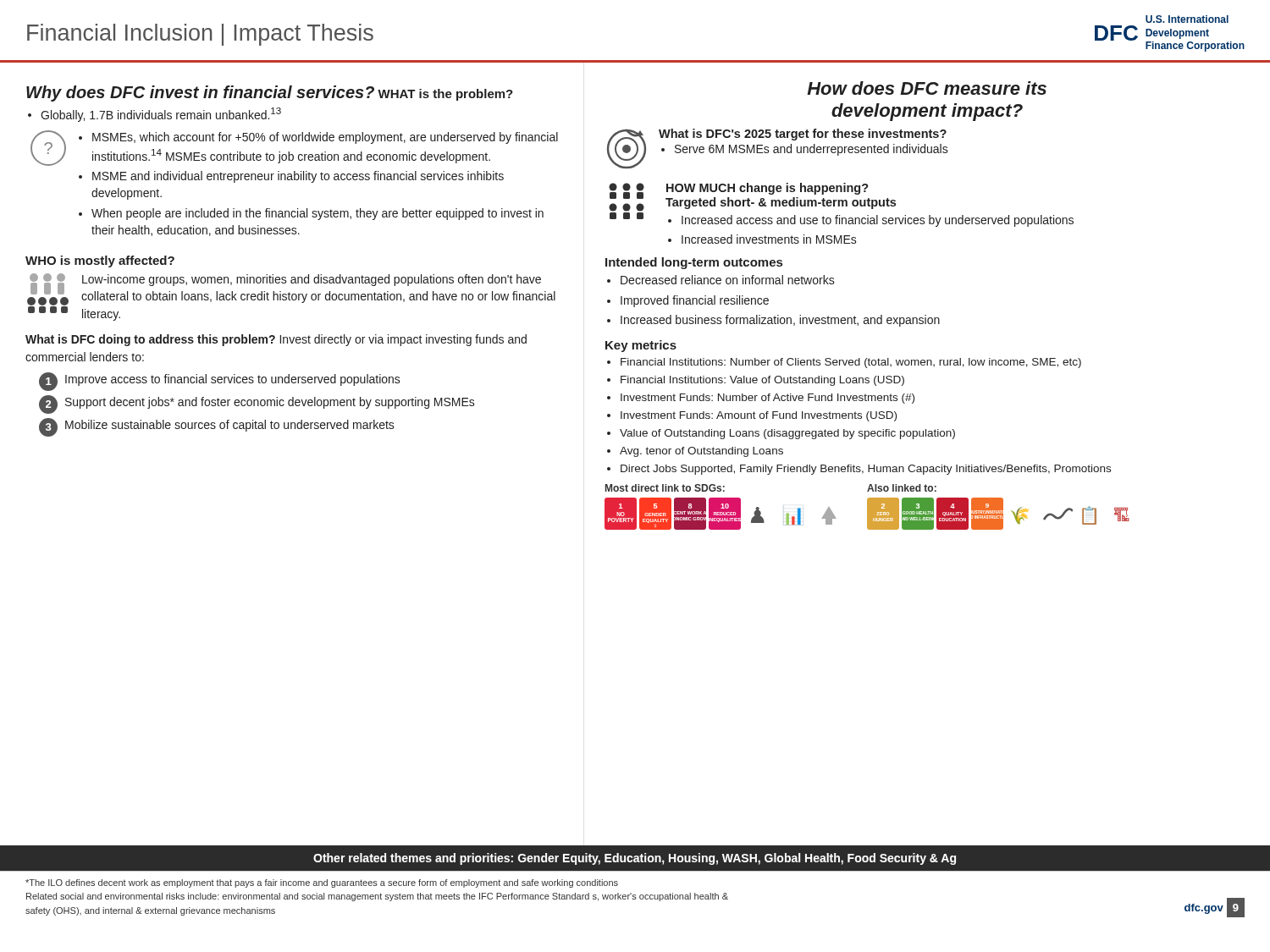The height and width of the screenshot is (952, 1270).
Task: Select the text starting "3 Mobilize sustainable sources"
Action: 217,427
